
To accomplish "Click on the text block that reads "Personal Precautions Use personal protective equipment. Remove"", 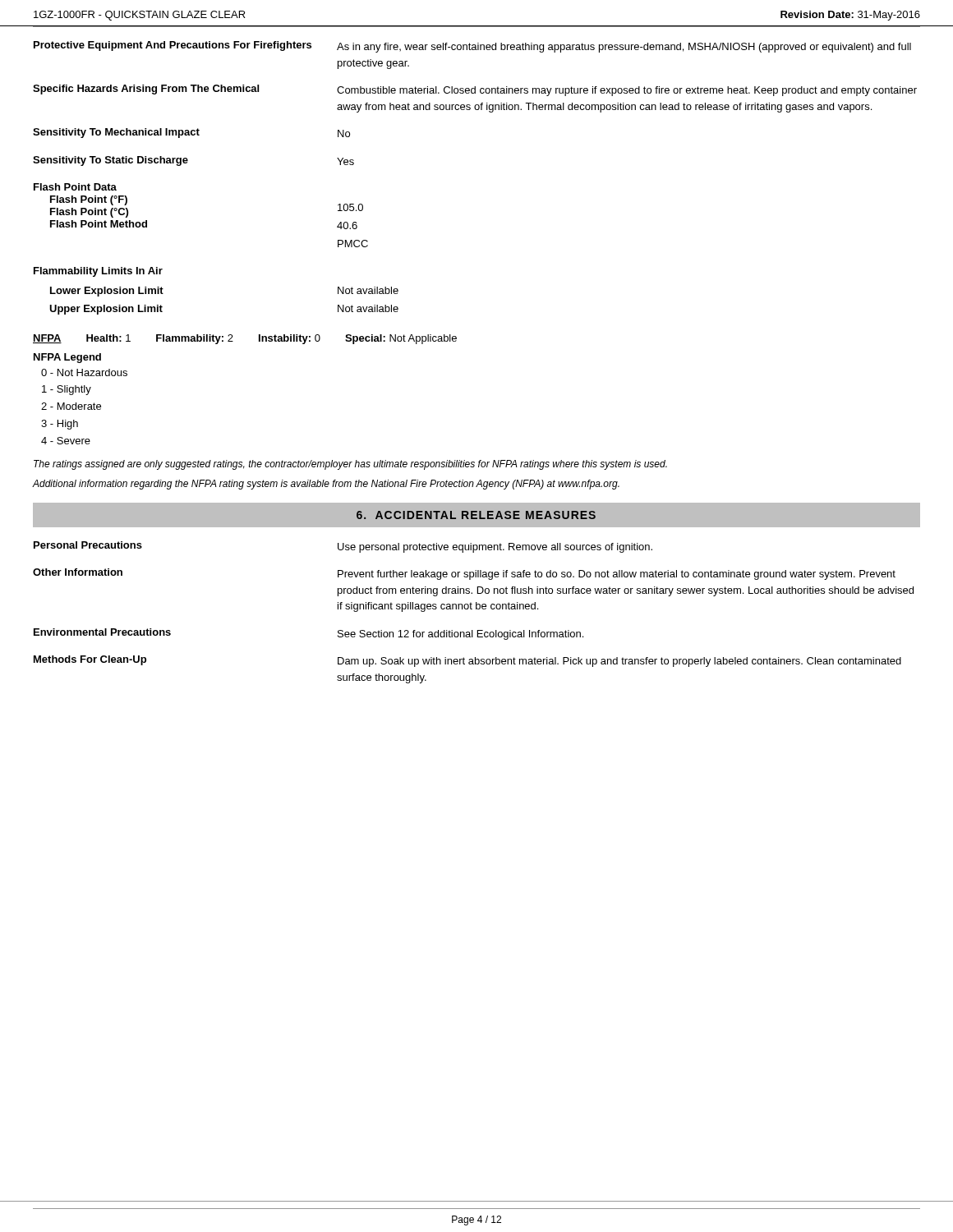I will (x=476, y=546).
